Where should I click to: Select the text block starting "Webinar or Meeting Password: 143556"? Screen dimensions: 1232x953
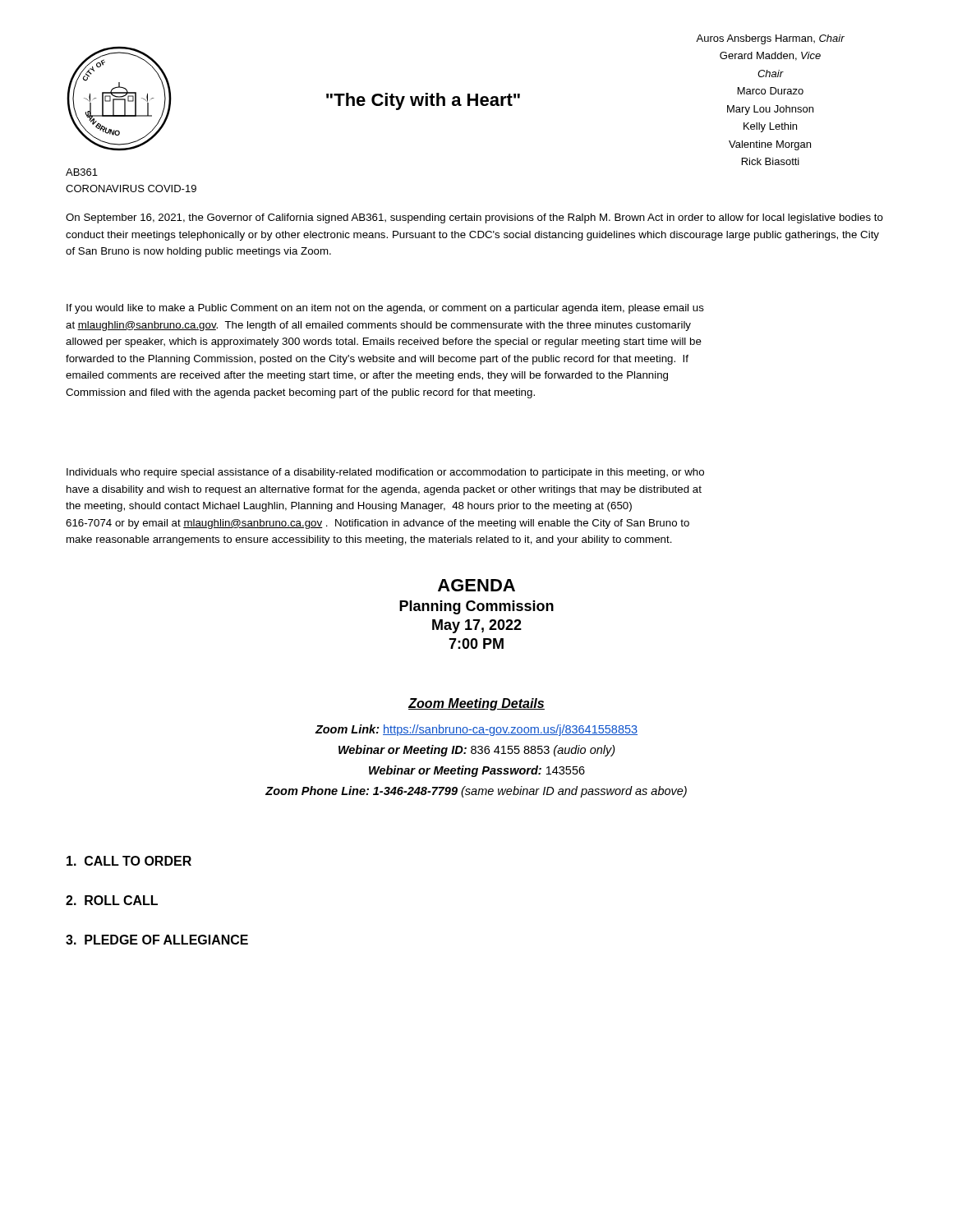click(x=476, y=770)
